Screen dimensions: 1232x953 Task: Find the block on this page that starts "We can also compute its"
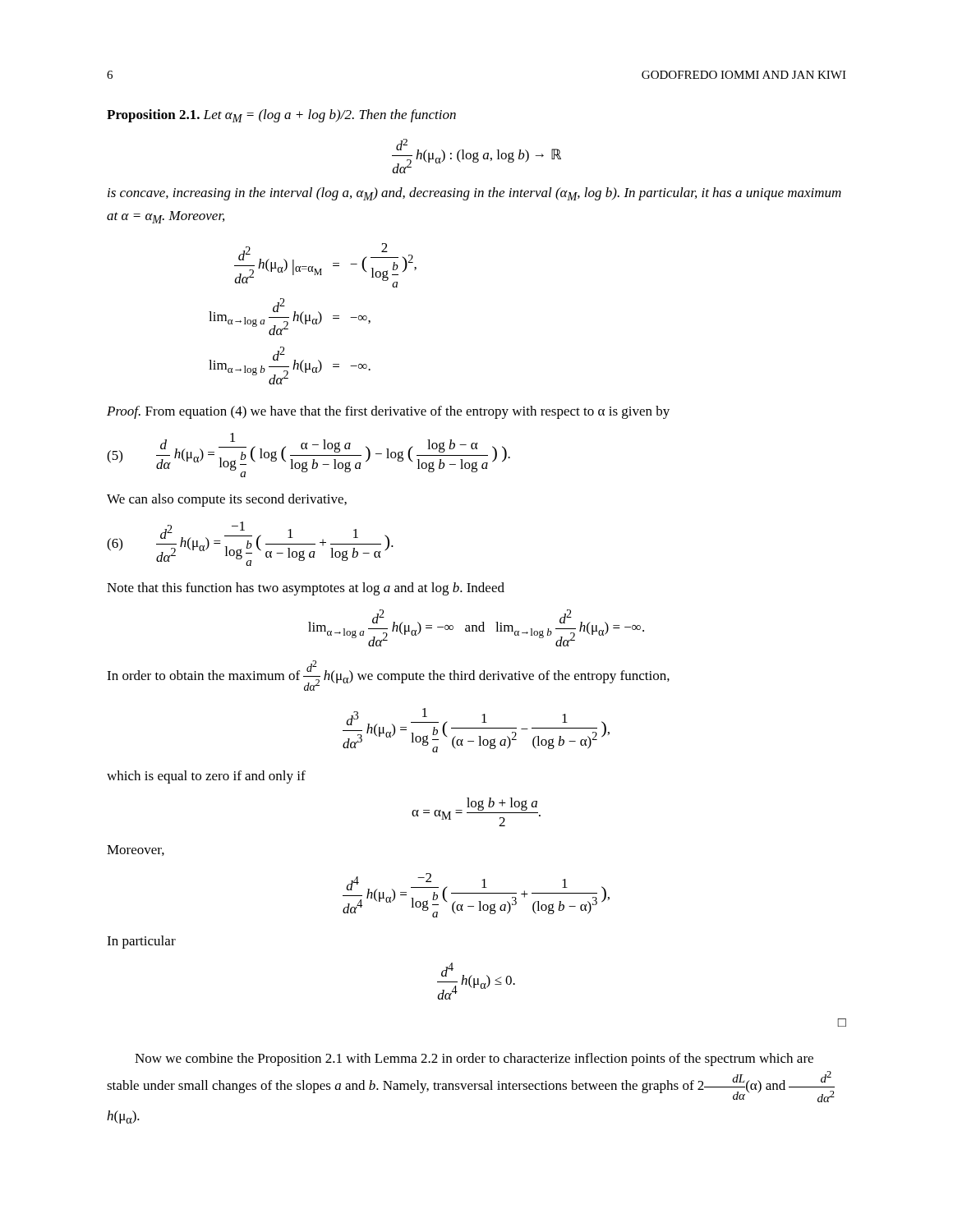coord(227,499)
